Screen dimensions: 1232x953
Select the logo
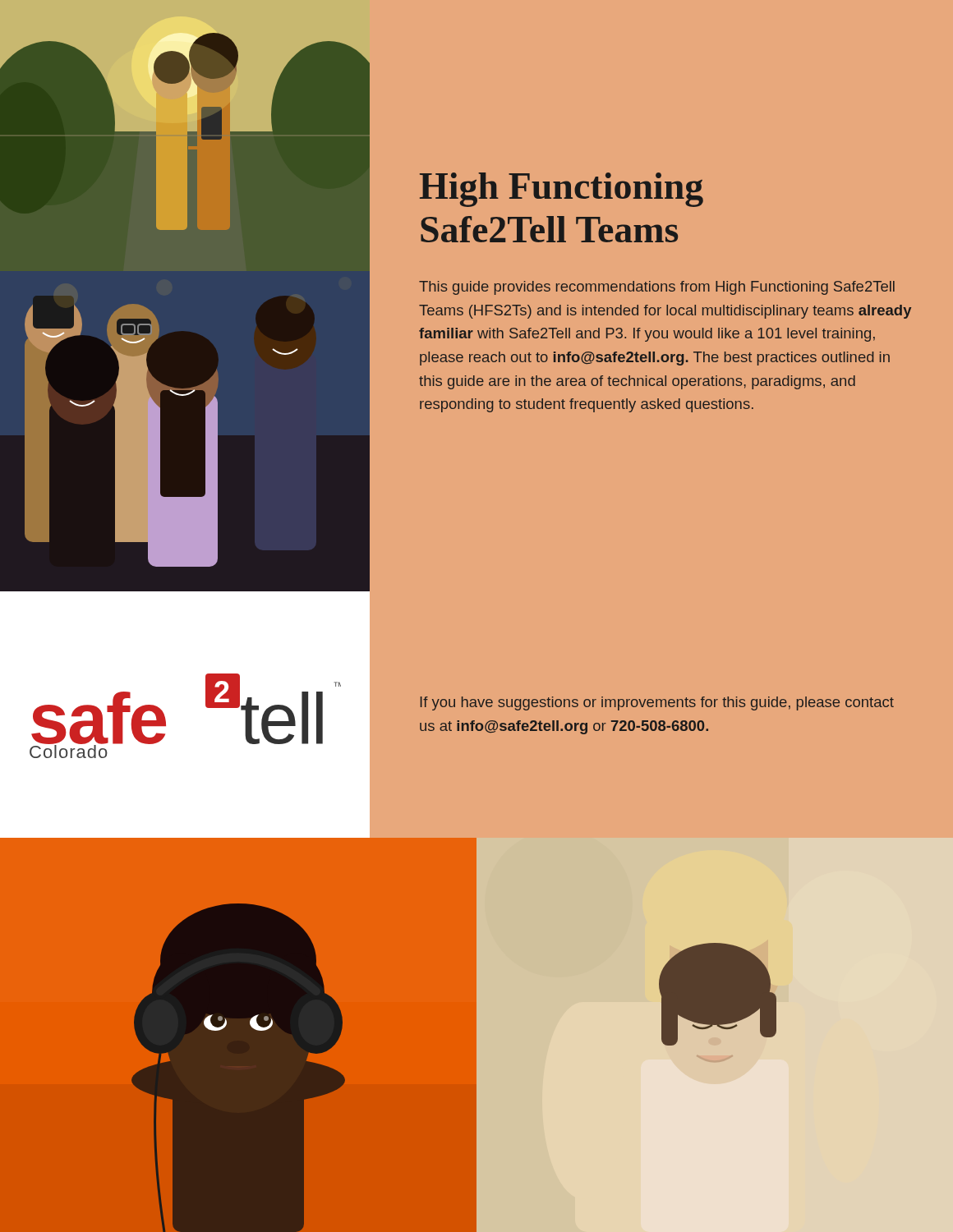[x=185, y=715]
